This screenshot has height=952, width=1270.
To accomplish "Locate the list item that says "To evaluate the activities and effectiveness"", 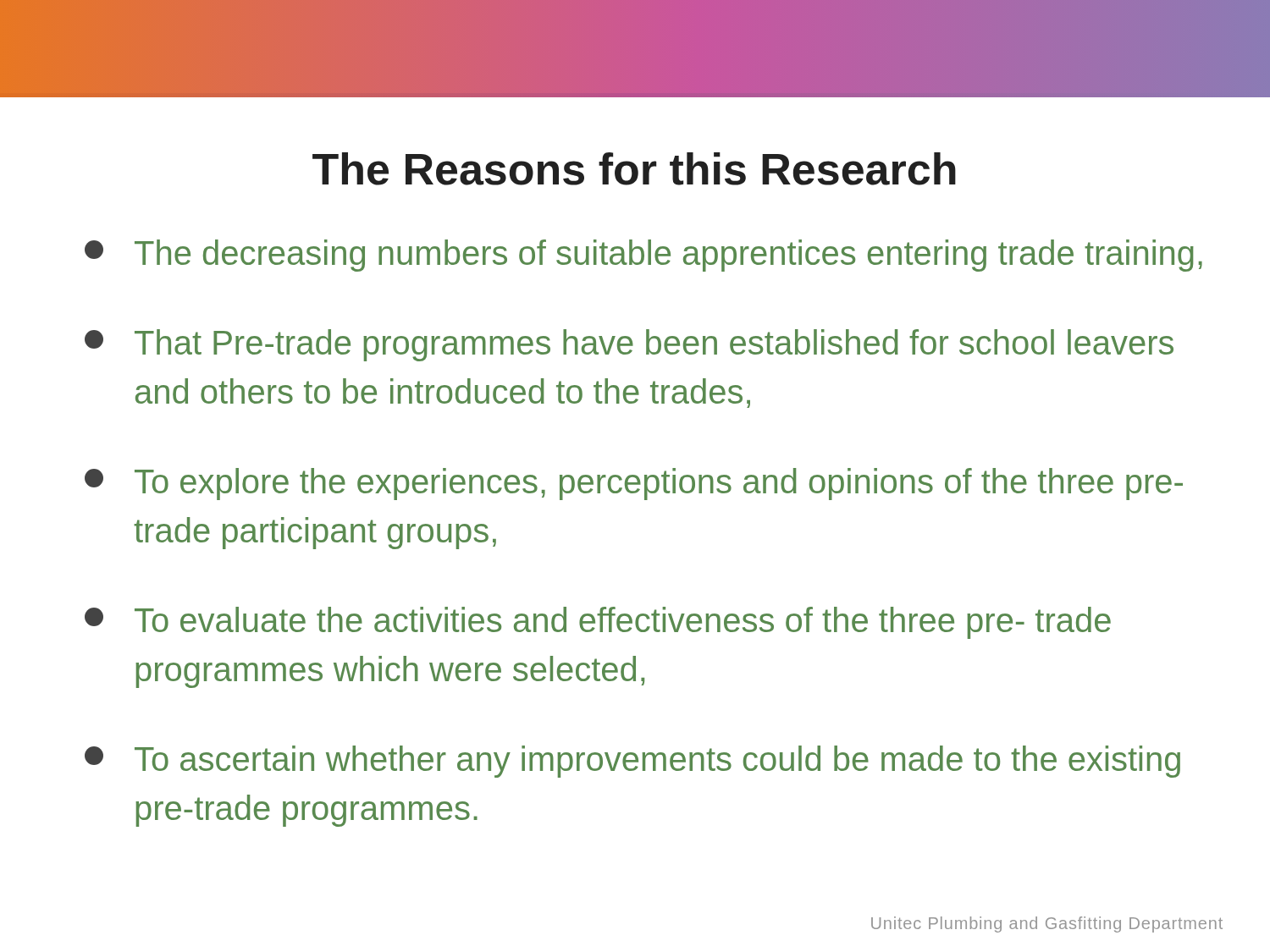I will [648, 645].
